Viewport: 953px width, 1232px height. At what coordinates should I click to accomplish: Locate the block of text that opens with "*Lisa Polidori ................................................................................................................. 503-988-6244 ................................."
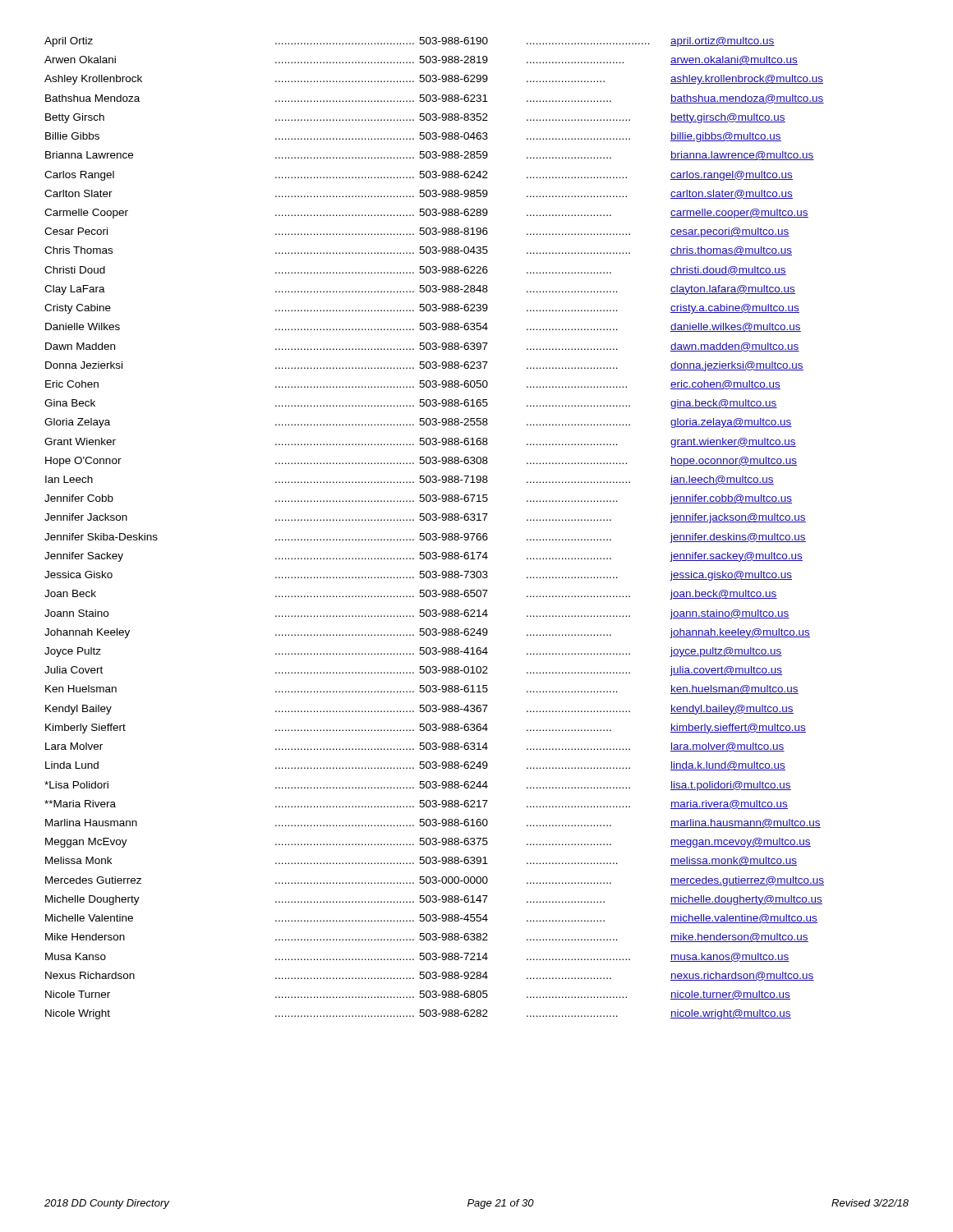476,784
